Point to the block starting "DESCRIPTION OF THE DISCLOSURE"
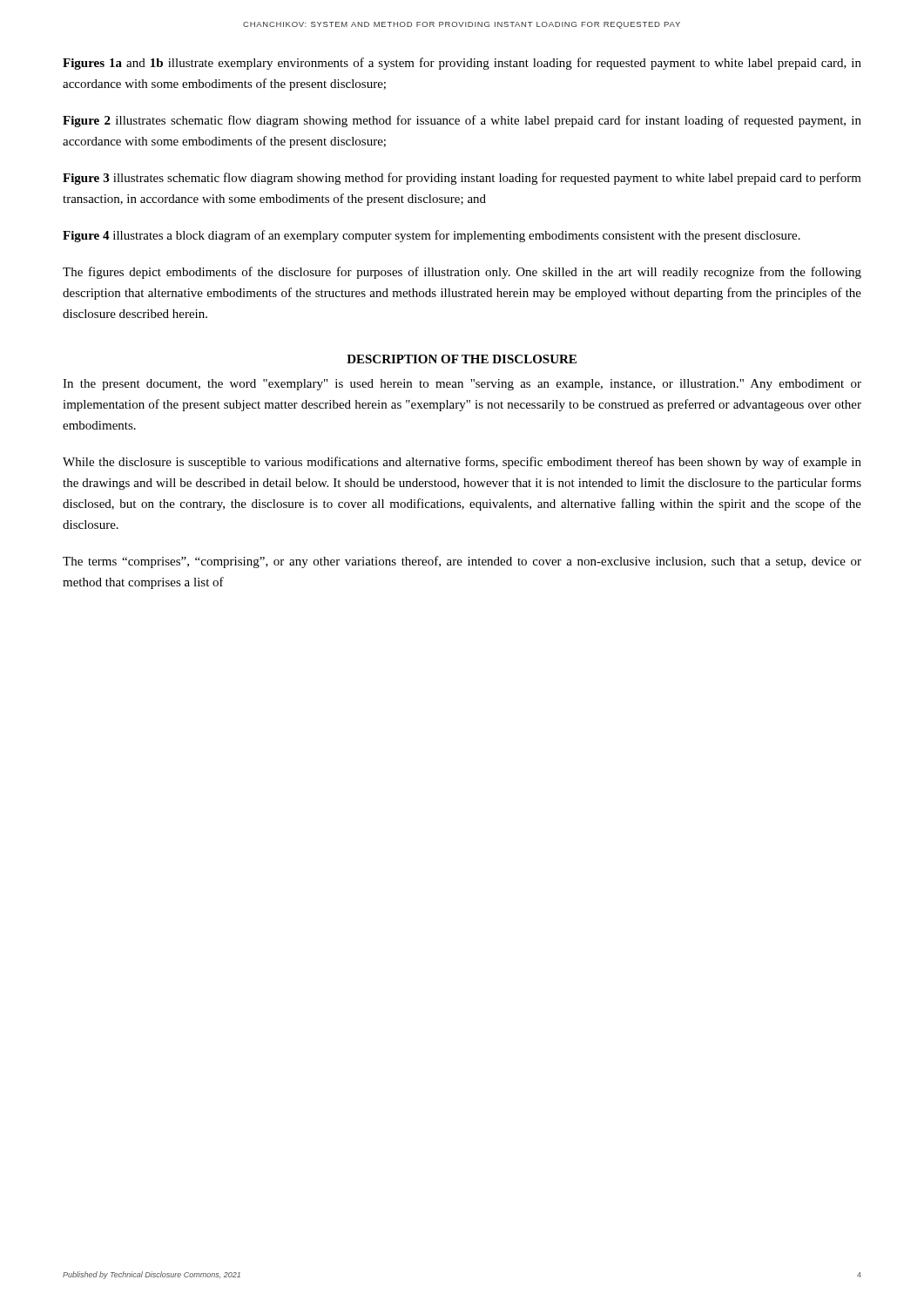This screenshot has height=1307, width=924. coord(462,359)
